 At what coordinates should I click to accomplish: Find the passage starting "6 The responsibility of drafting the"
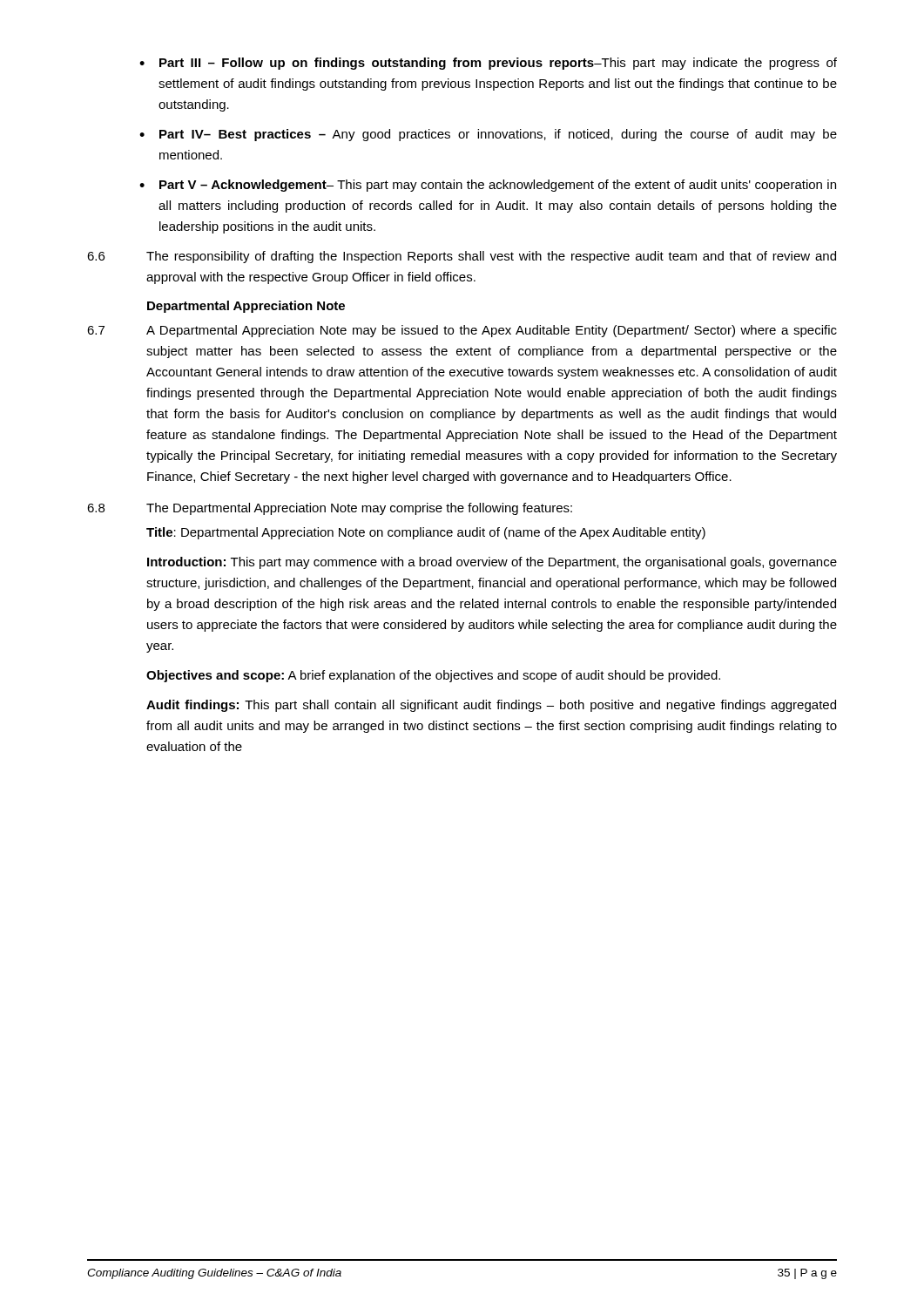pyautogui.click(x=462, y=267)
